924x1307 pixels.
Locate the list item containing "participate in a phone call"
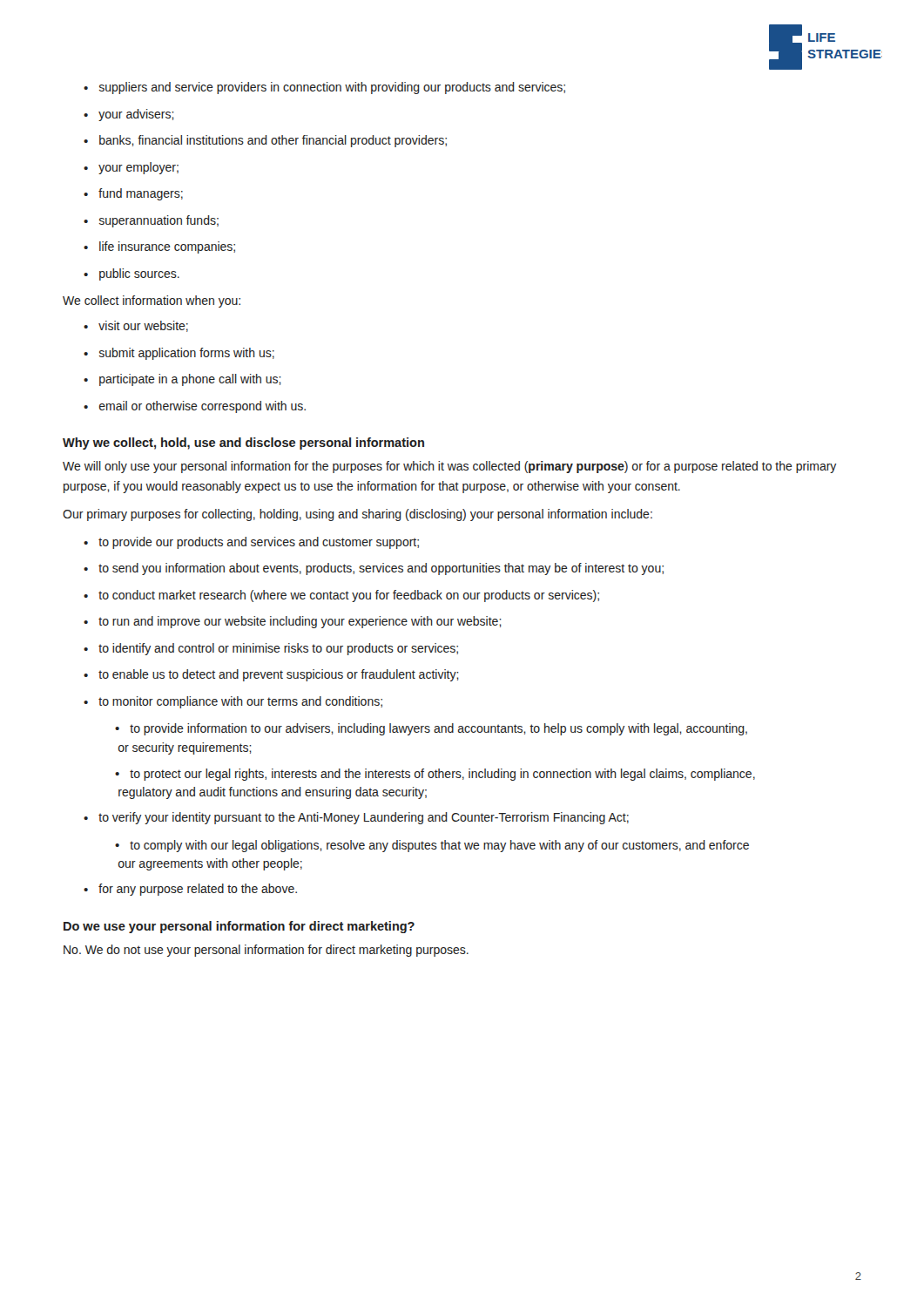(182, 380)
